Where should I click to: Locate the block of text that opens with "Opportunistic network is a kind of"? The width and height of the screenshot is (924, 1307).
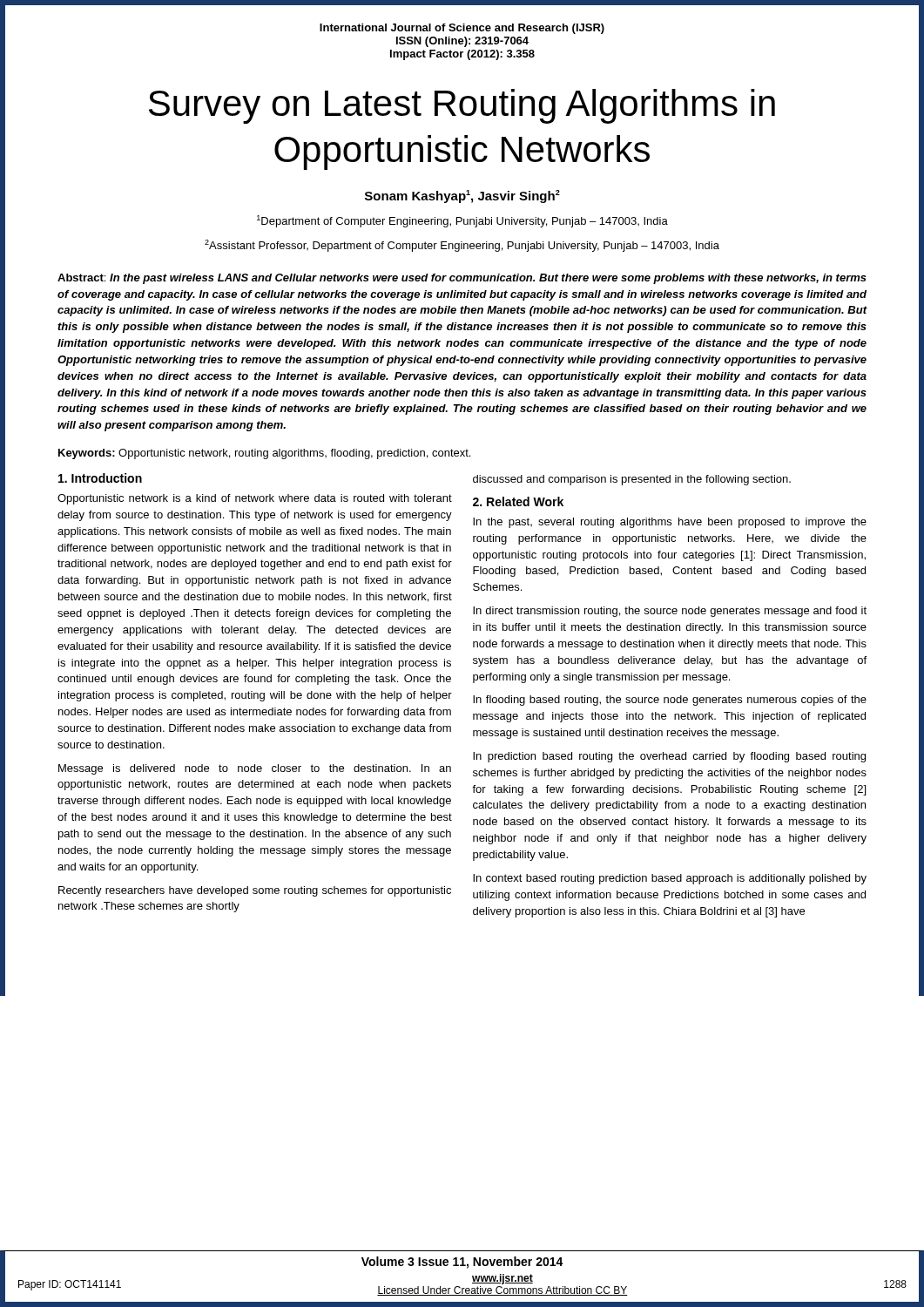[x=255, y=621]
